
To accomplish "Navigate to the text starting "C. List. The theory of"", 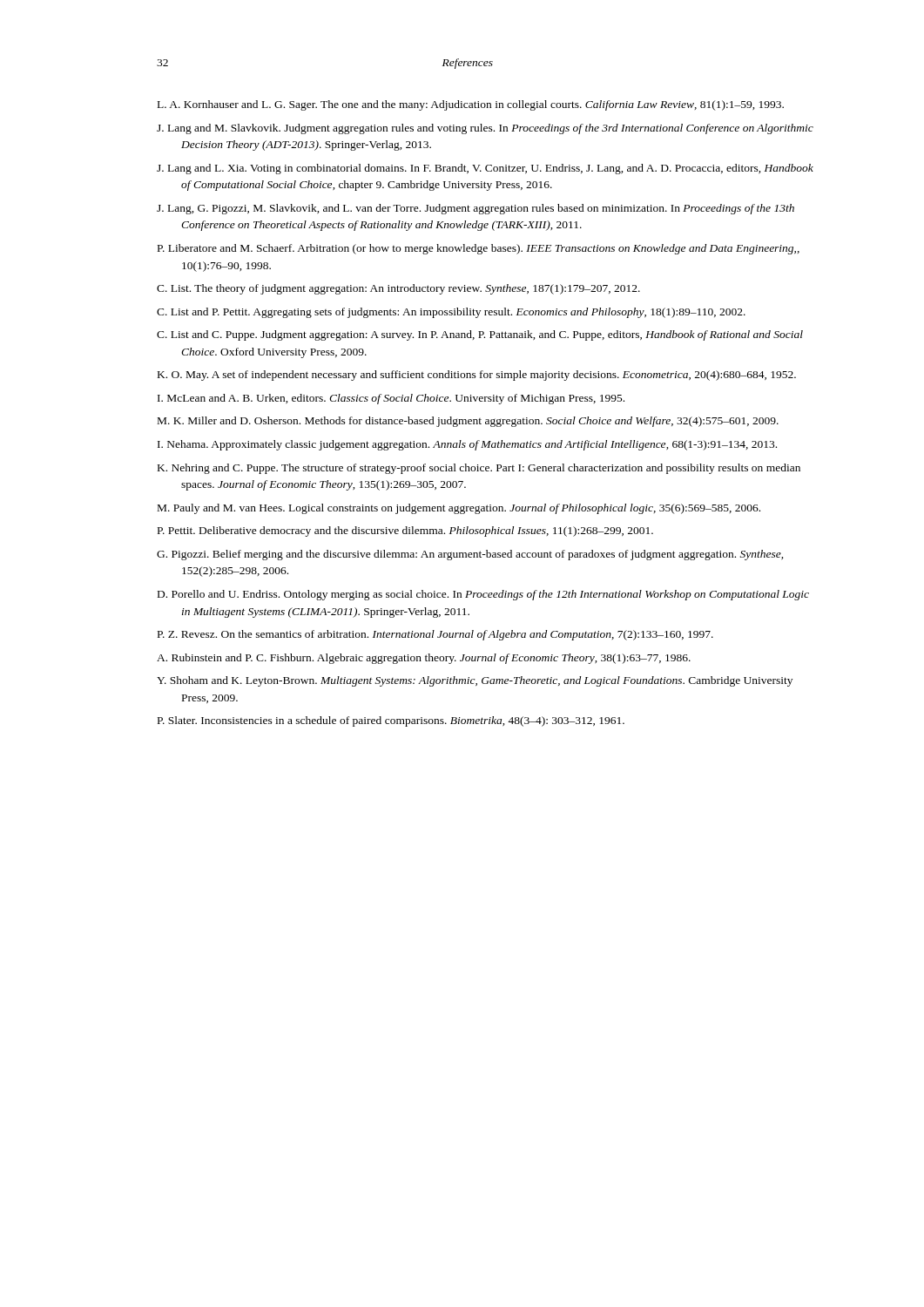I will pyautogui.click(x=399, y=288).
